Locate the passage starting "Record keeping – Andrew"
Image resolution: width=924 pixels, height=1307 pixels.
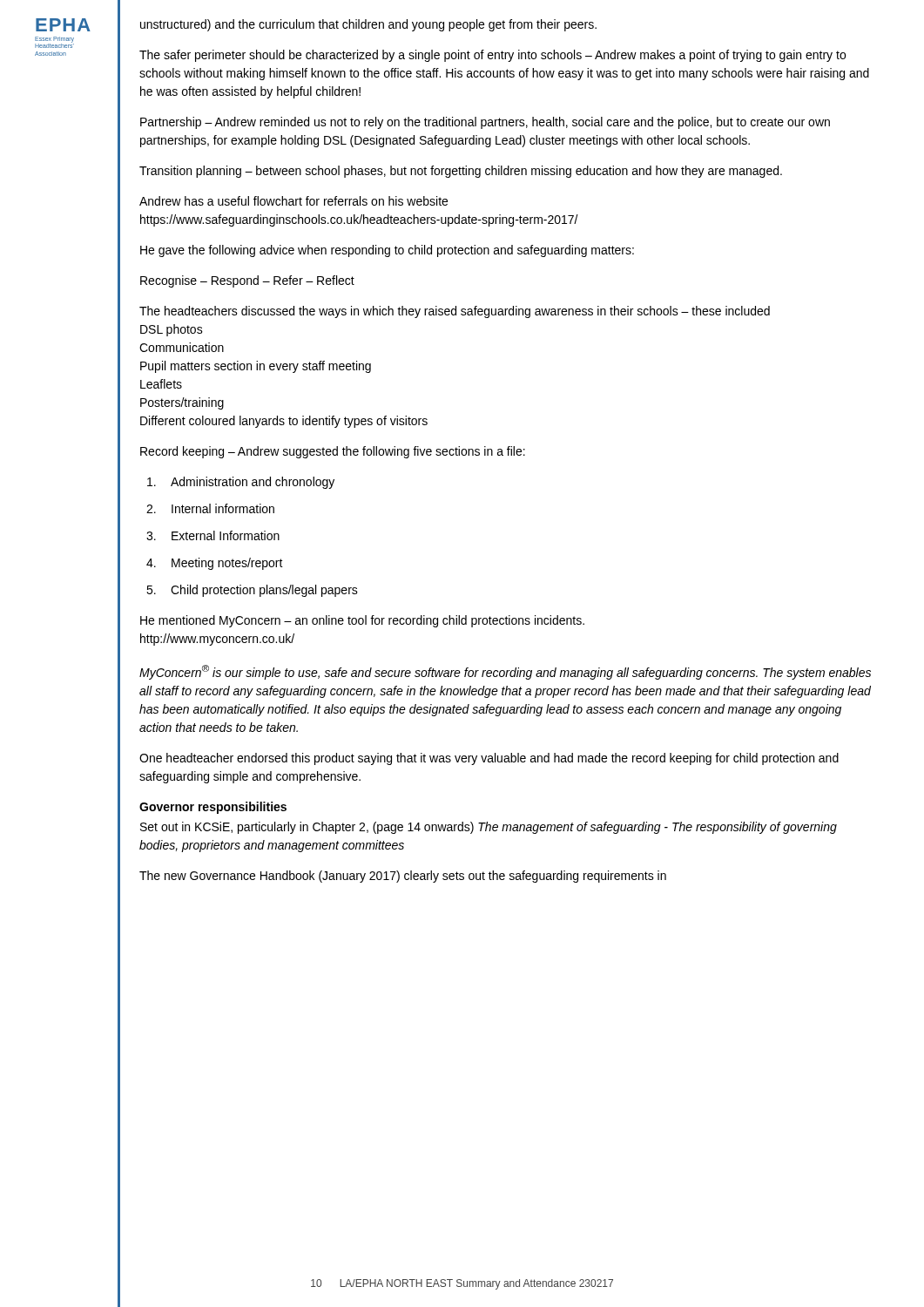333,451
